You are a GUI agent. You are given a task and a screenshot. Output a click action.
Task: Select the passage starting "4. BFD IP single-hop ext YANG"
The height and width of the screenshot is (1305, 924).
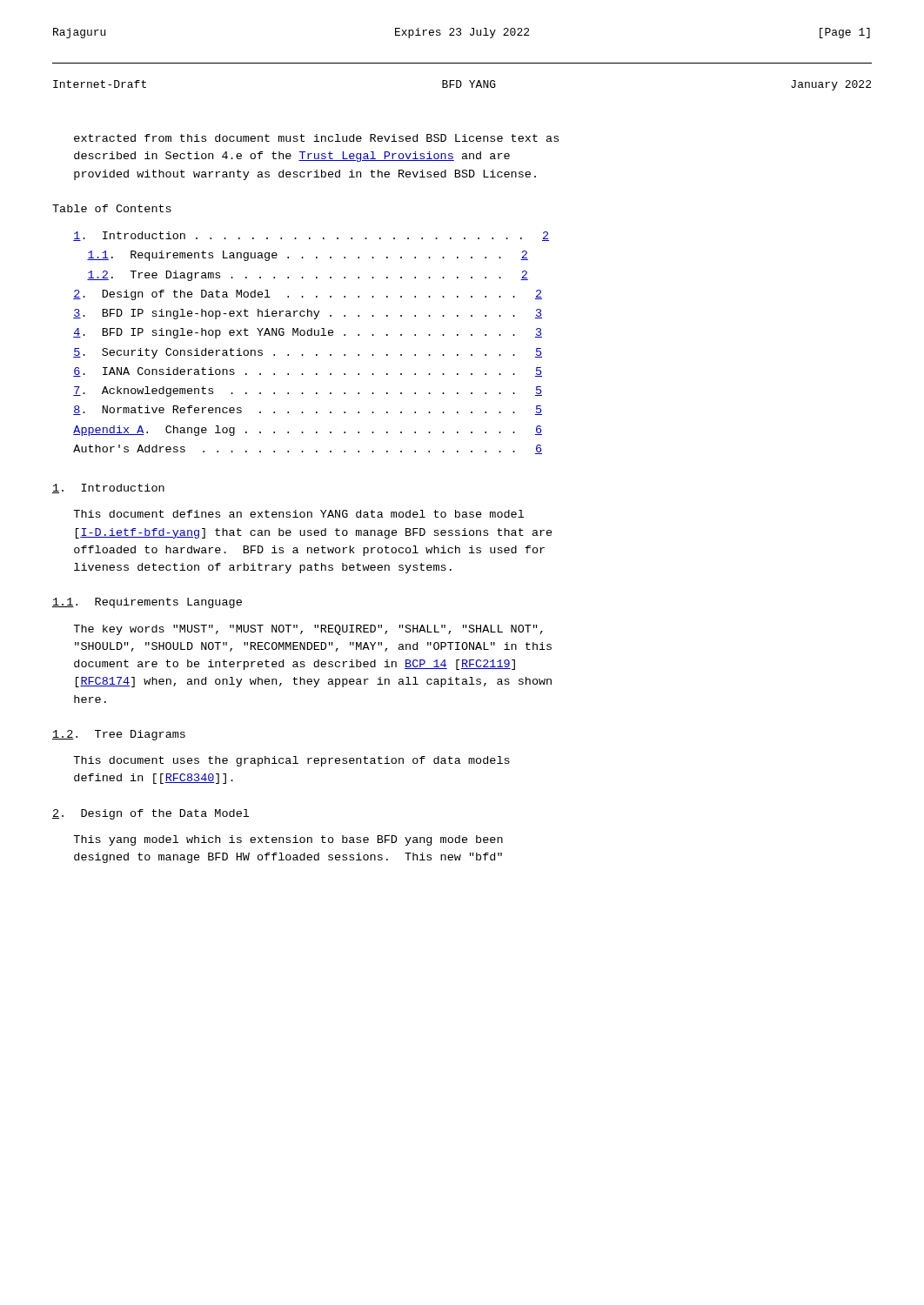tap(297, 334)
